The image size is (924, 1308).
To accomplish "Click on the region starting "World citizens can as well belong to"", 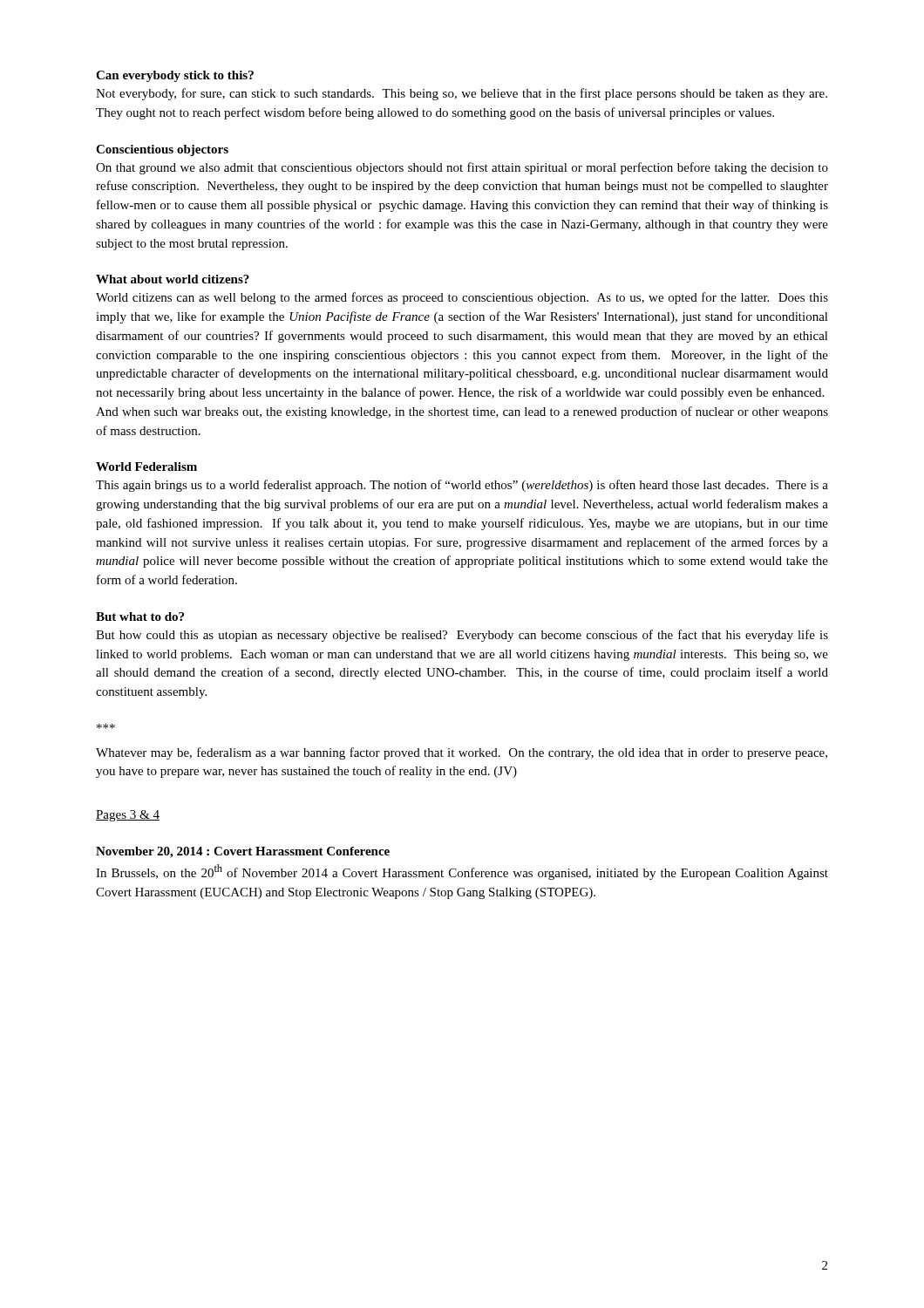I will coord(462,364).
